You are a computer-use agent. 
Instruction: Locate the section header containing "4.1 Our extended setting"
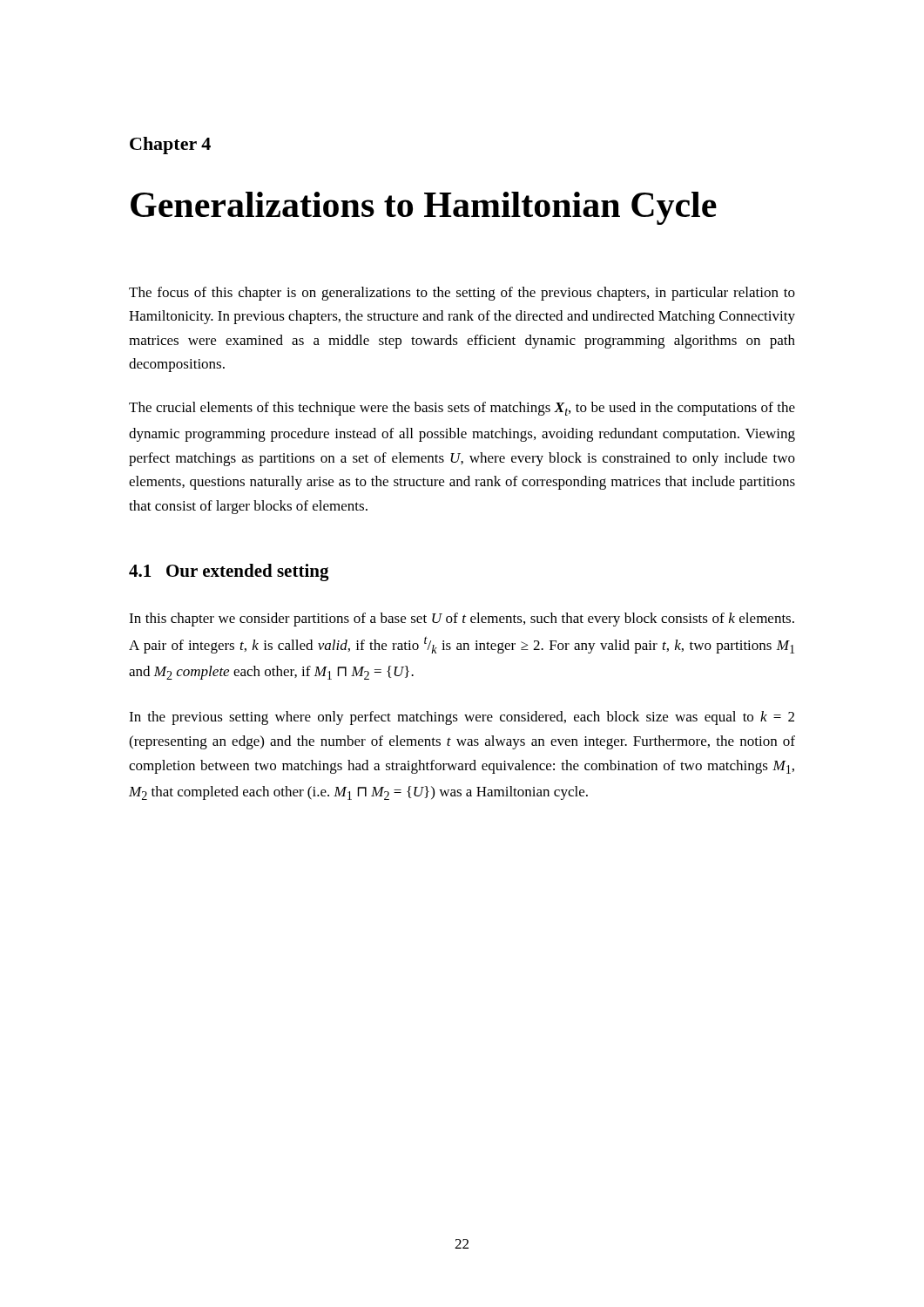[x=229, y=571]
